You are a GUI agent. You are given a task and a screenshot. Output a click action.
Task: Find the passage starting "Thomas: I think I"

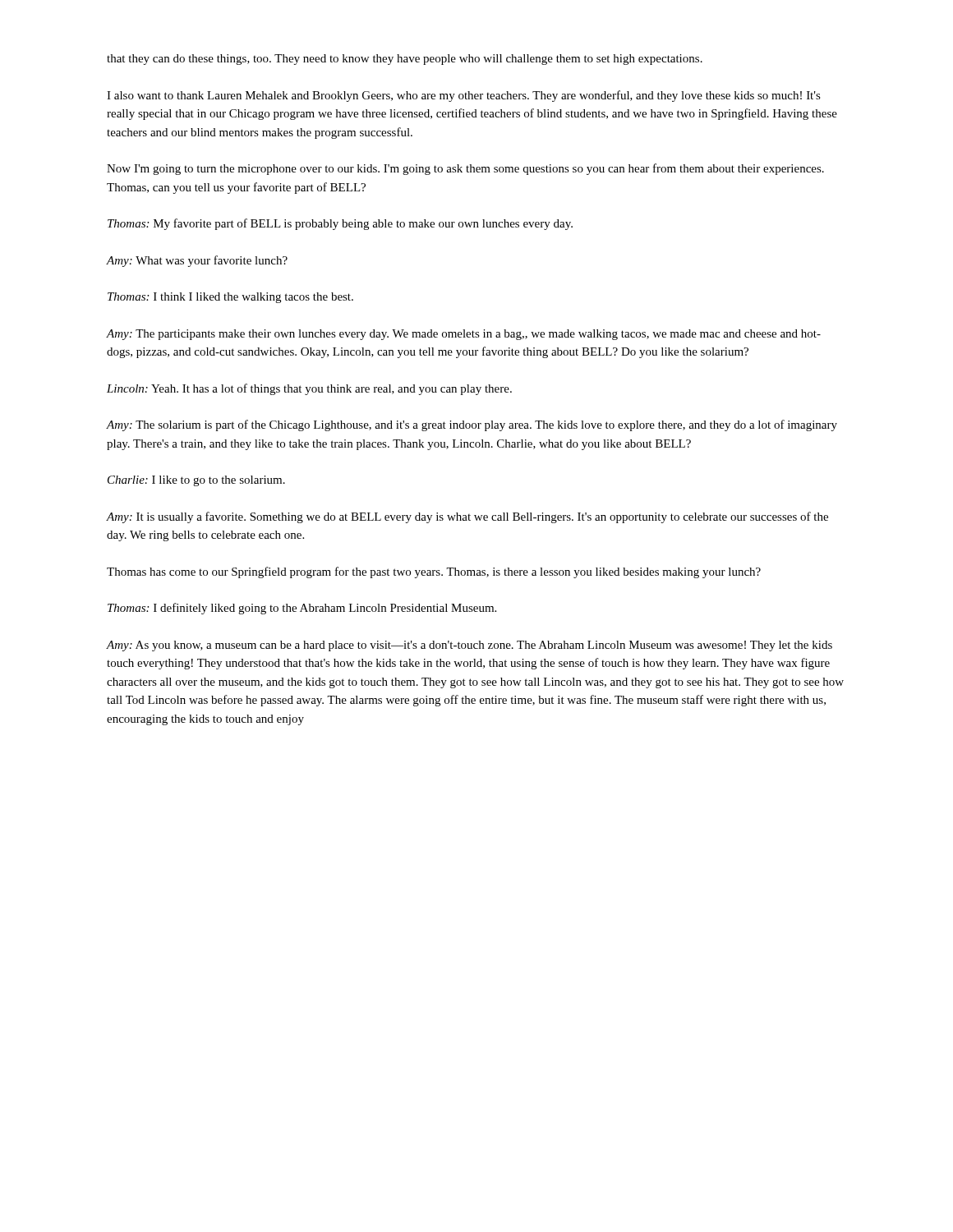[x=230, y=296]
